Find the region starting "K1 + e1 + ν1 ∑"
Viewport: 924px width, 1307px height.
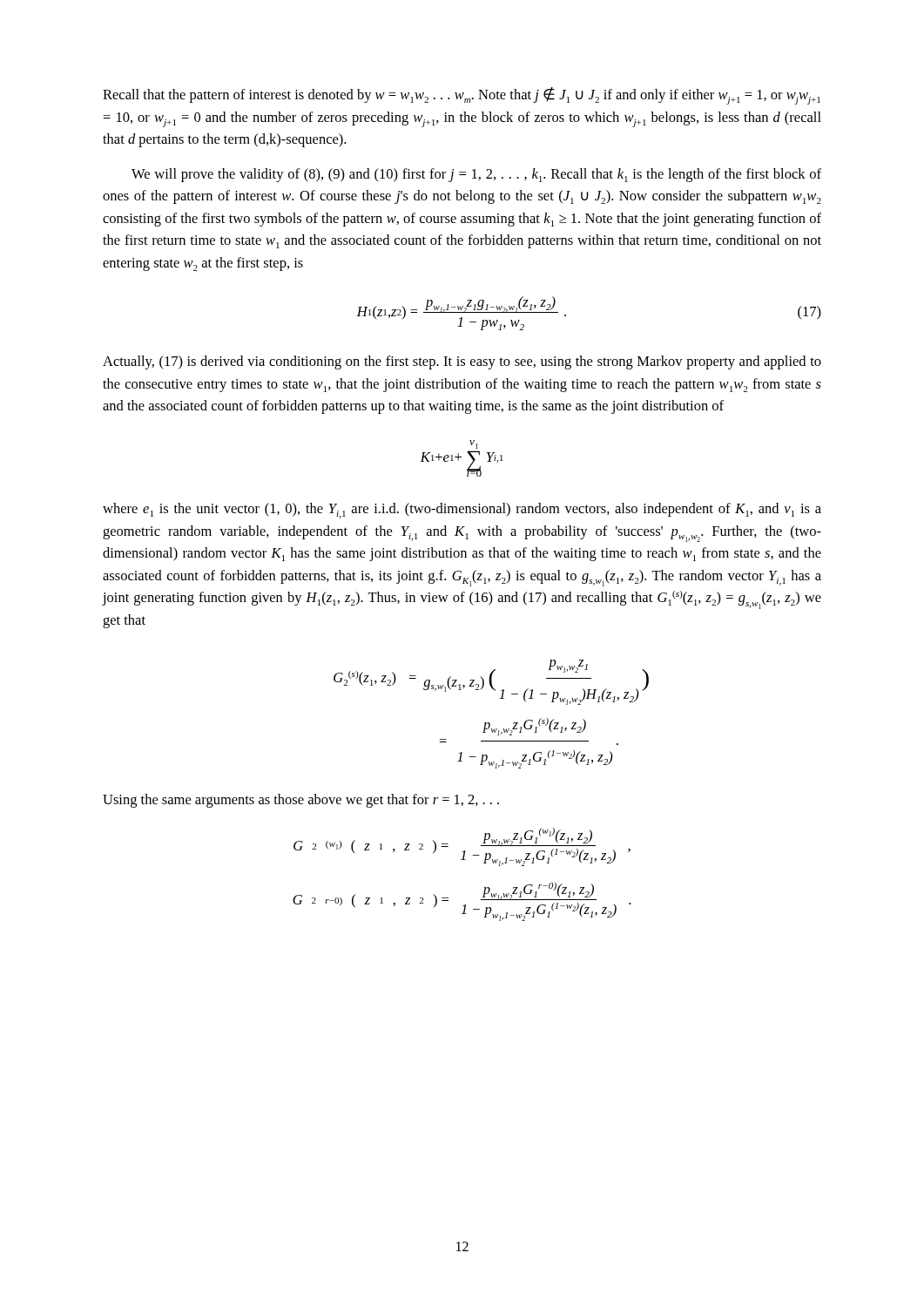462,457
